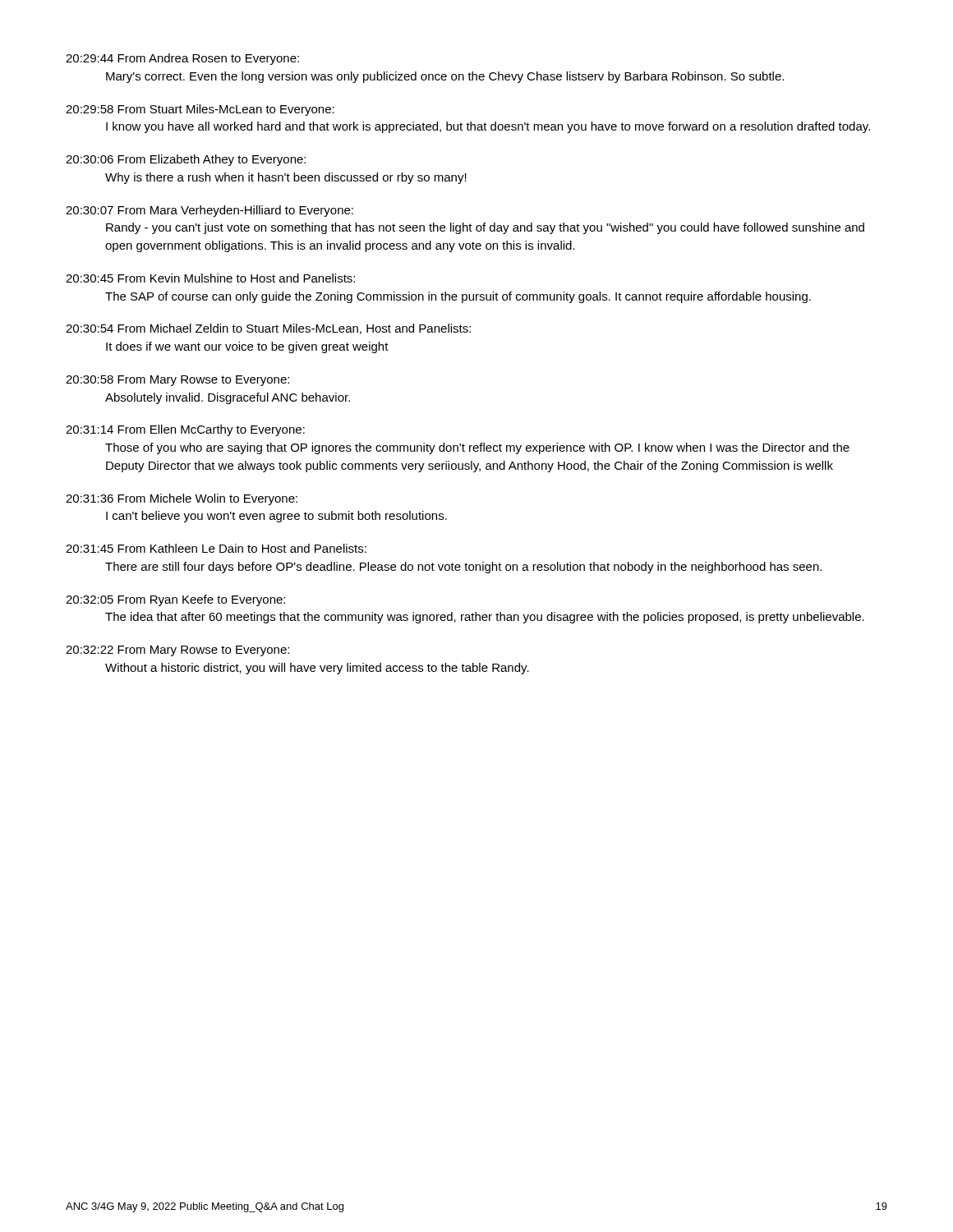
Task: Locate the list item with the text "20:29:44 From Andrea"
Action: [x=476, y=67]
